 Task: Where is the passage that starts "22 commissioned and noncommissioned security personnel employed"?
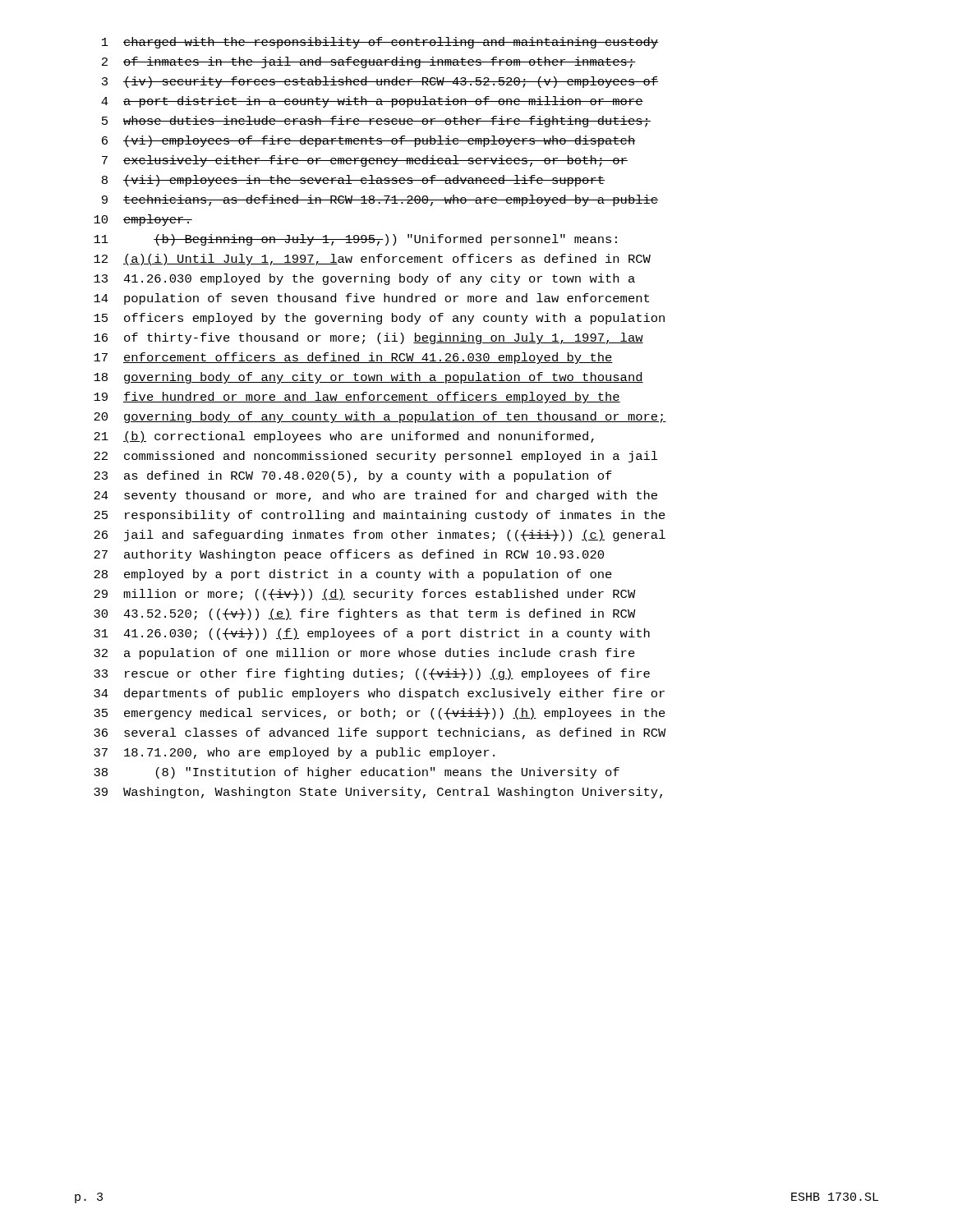(x=476, y=457)
